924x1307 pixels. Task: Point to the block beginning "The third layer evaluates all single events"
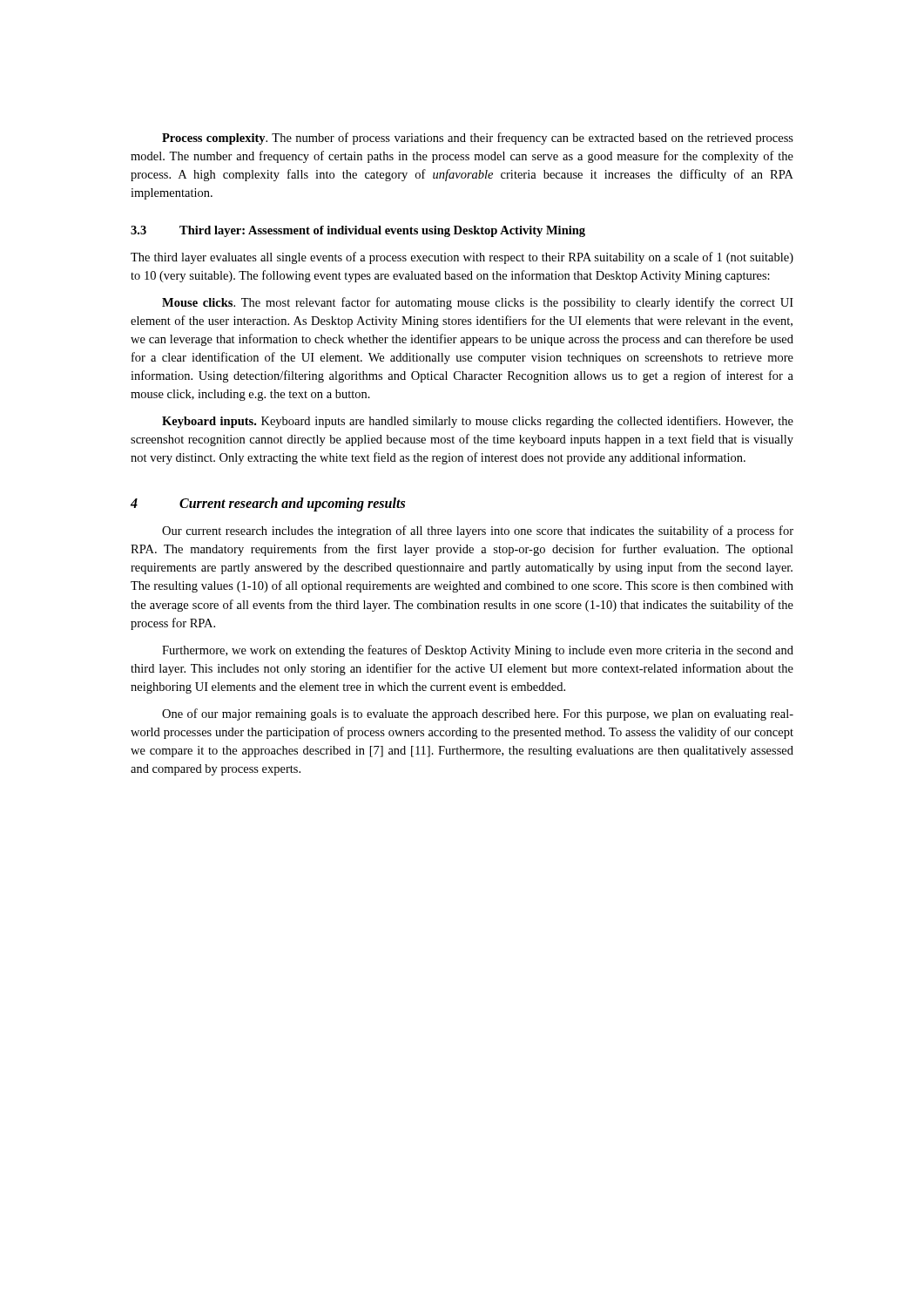click(462, 267)
